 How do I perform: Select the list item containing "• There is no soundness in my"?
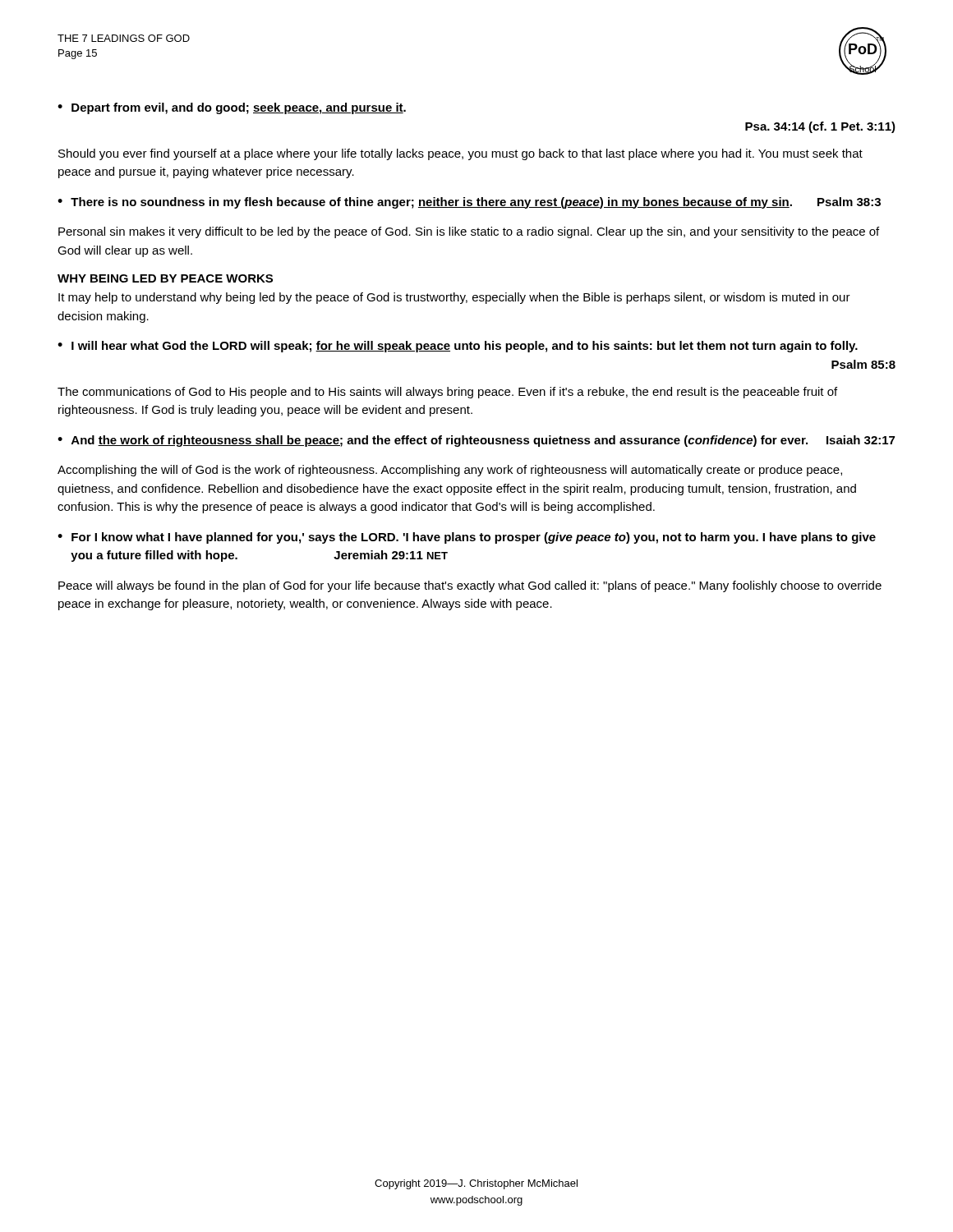pos(469,202)
